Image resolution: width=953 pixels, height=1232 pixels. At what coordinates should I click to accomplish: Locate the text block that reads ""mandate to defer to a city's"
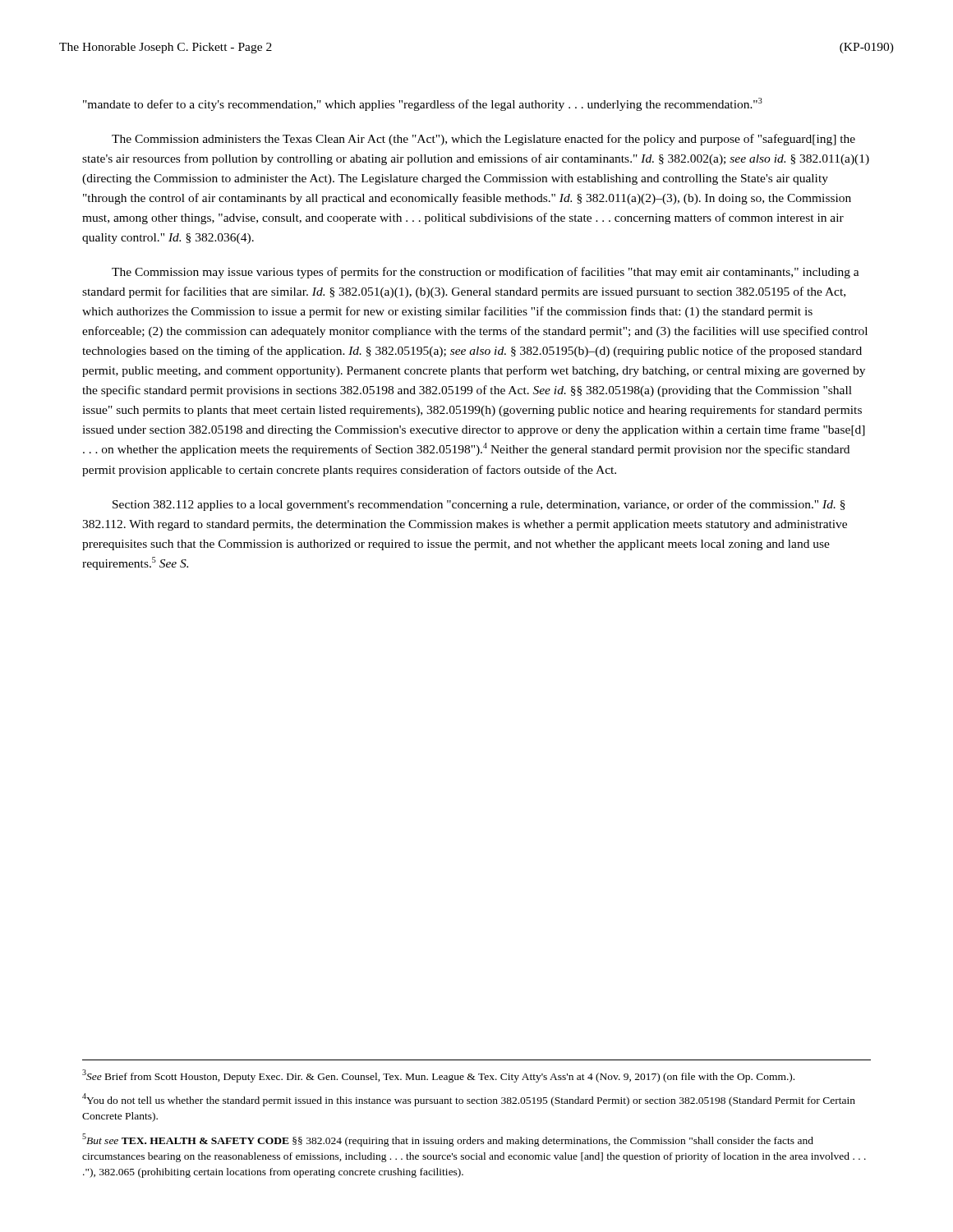[x=422, y=104]
